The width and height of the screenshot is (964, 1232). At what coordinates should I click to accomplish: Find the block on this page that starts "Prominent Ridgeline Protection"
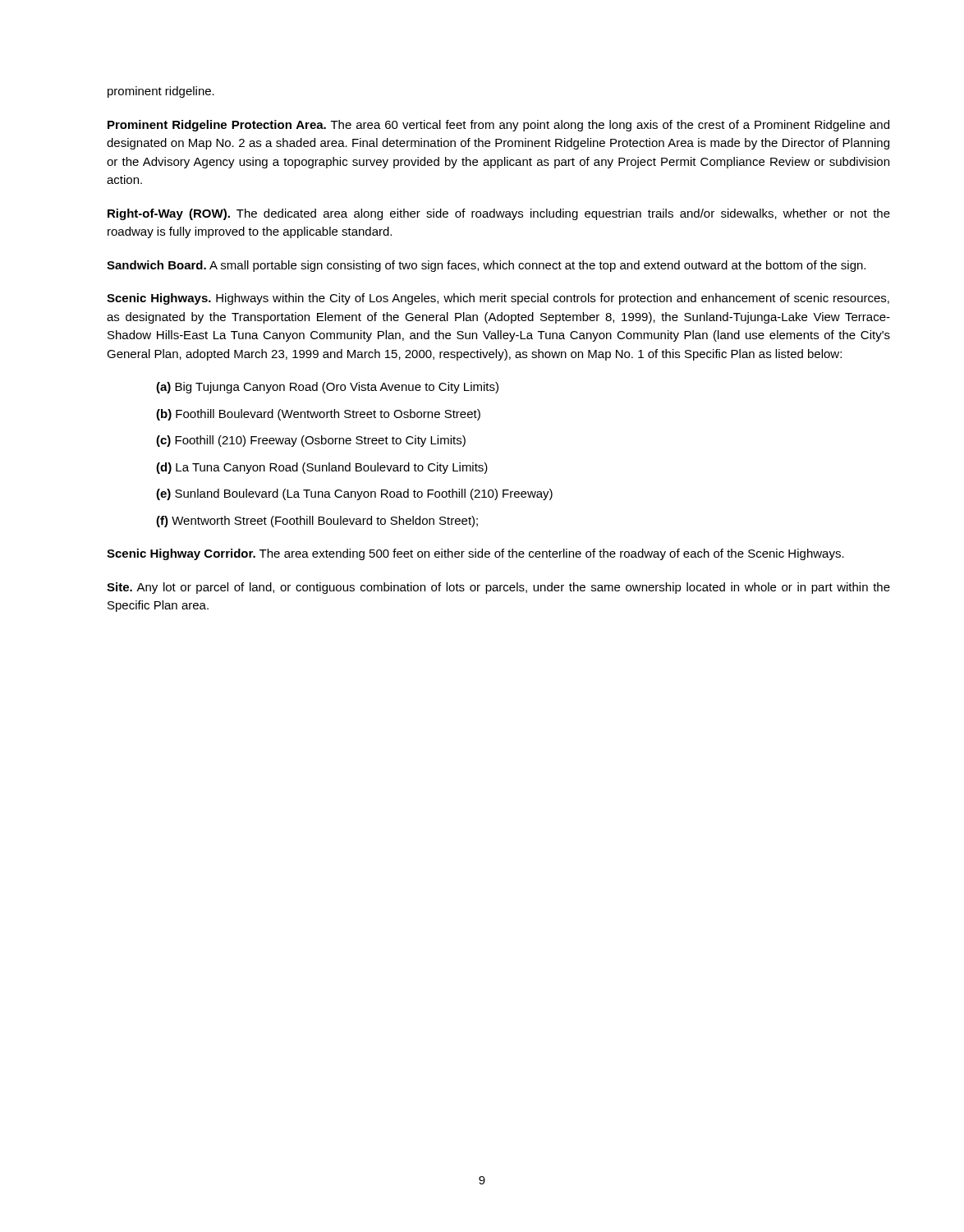click(x=498, y=152)
